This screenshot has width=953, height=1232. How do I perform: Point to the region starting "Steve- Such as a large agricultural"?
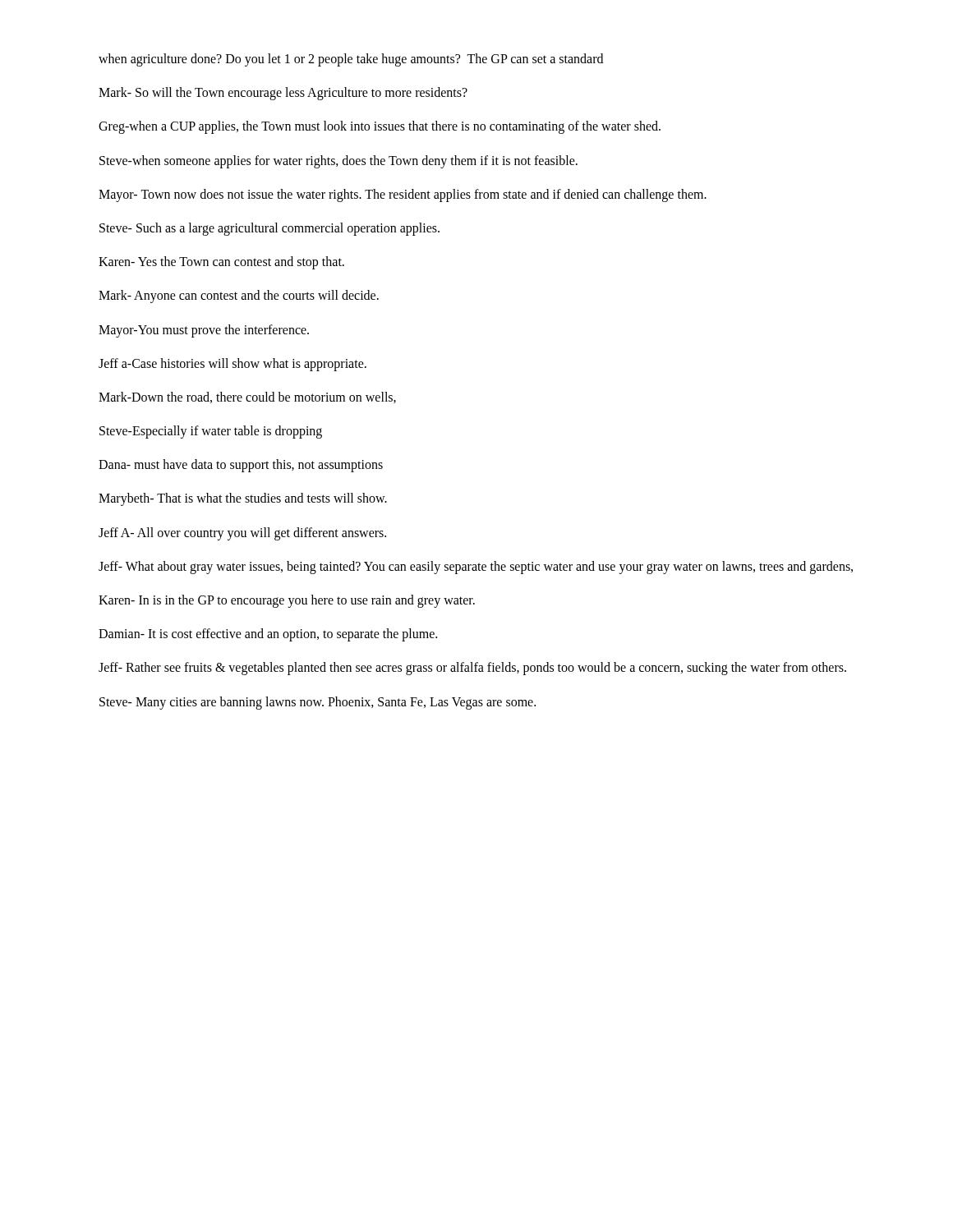pyautogui.click(x=269, y=228)
